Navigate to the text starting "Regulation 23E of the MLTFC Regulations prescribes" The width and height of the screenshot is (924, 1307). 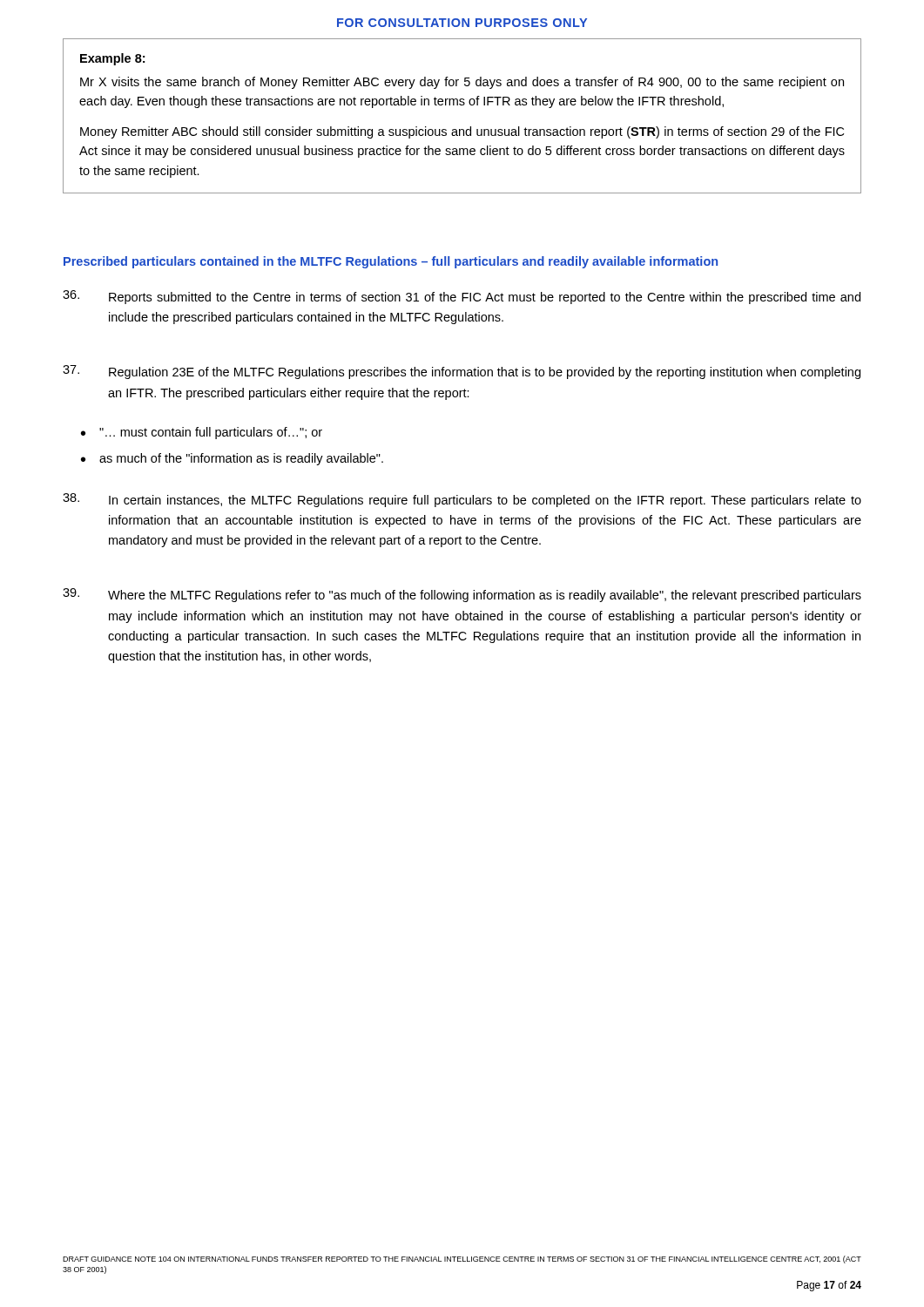[462, 383]
